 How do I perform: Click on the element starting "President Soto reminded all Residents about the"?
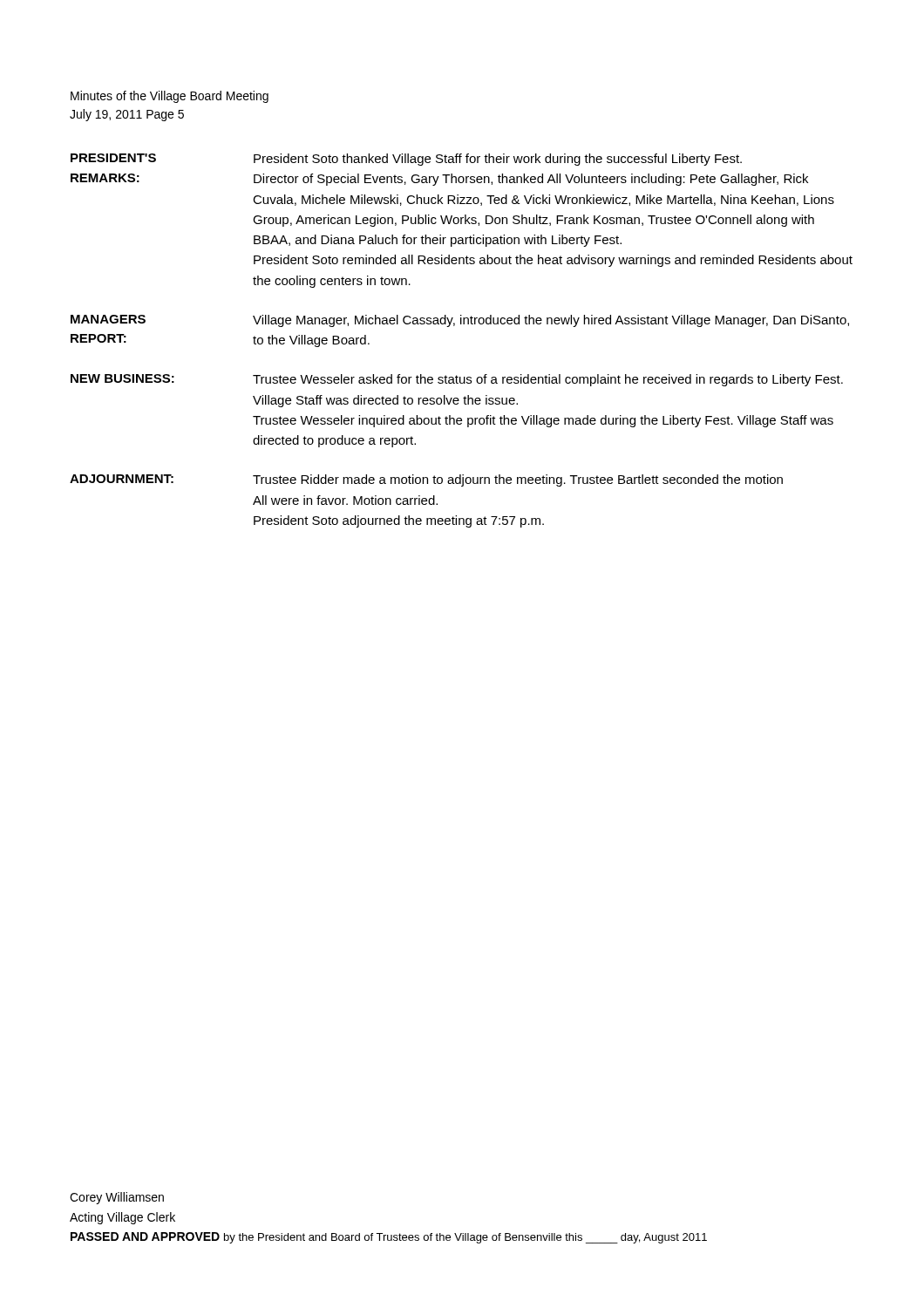[x=554, y=270]
